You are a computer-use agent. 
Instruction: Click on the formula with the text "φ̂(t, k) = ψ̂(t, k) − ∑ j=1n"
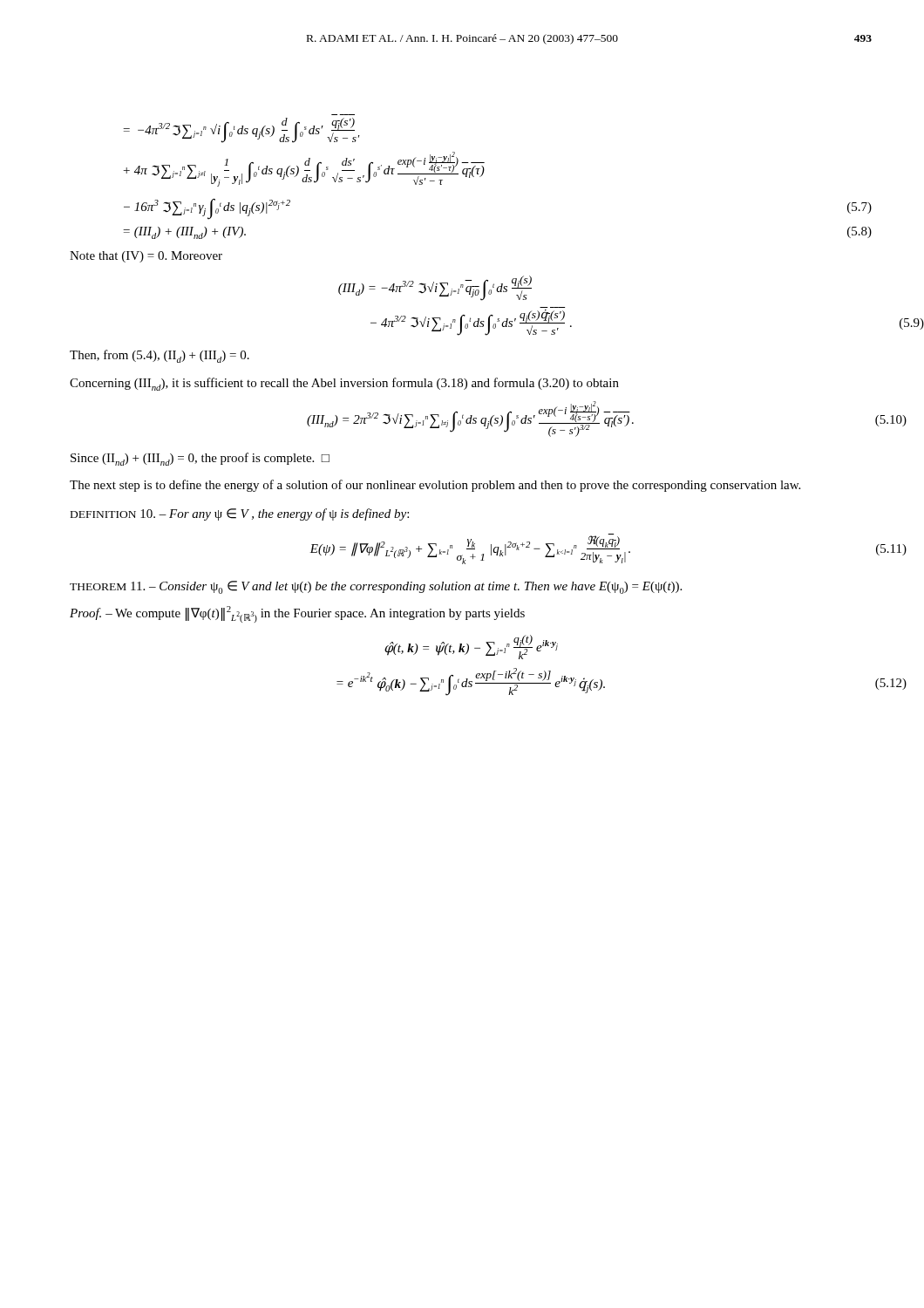point(471,665)
